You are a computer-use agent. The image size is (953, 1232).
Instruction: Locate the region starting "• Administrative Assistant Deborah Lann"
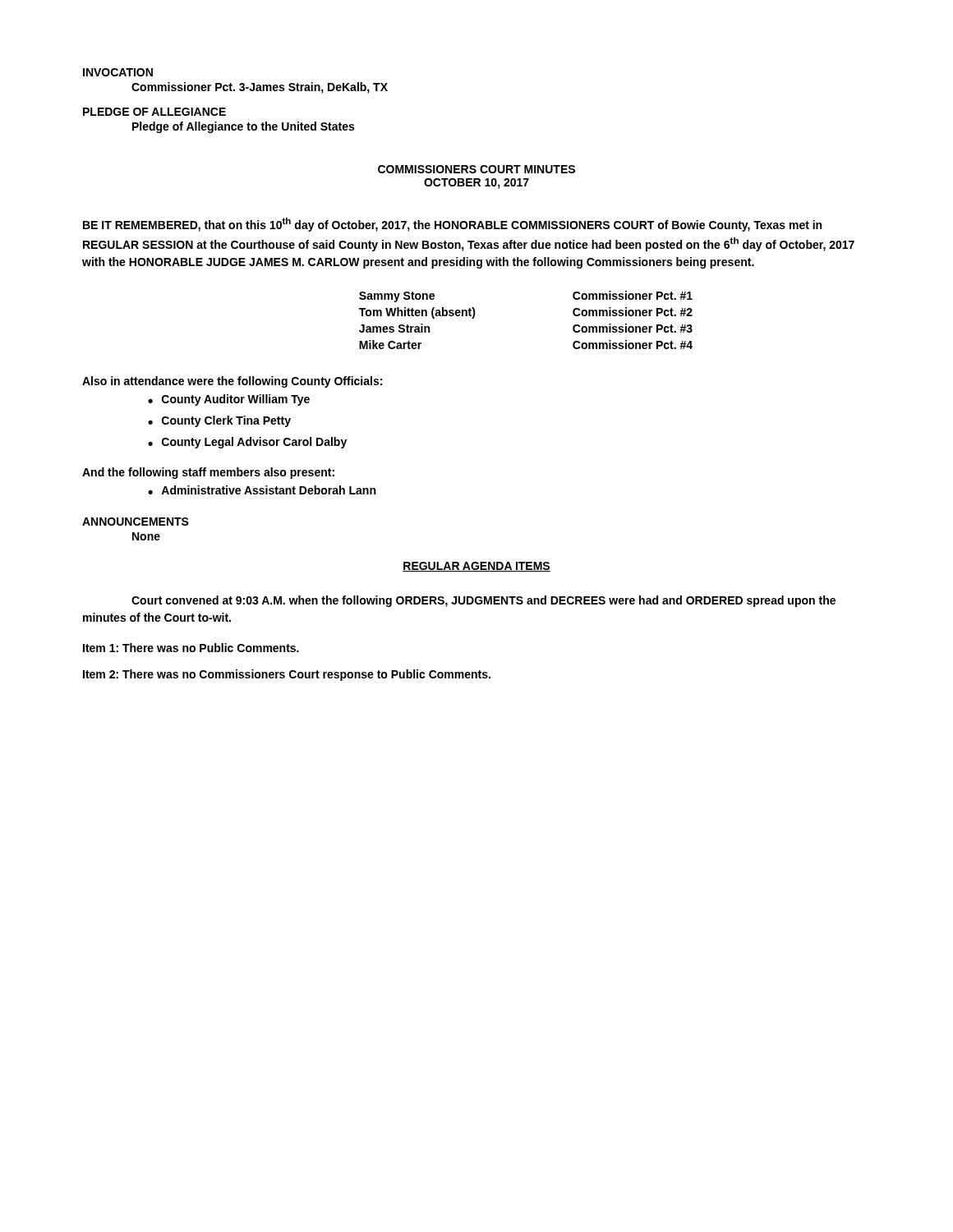point(262,493)
